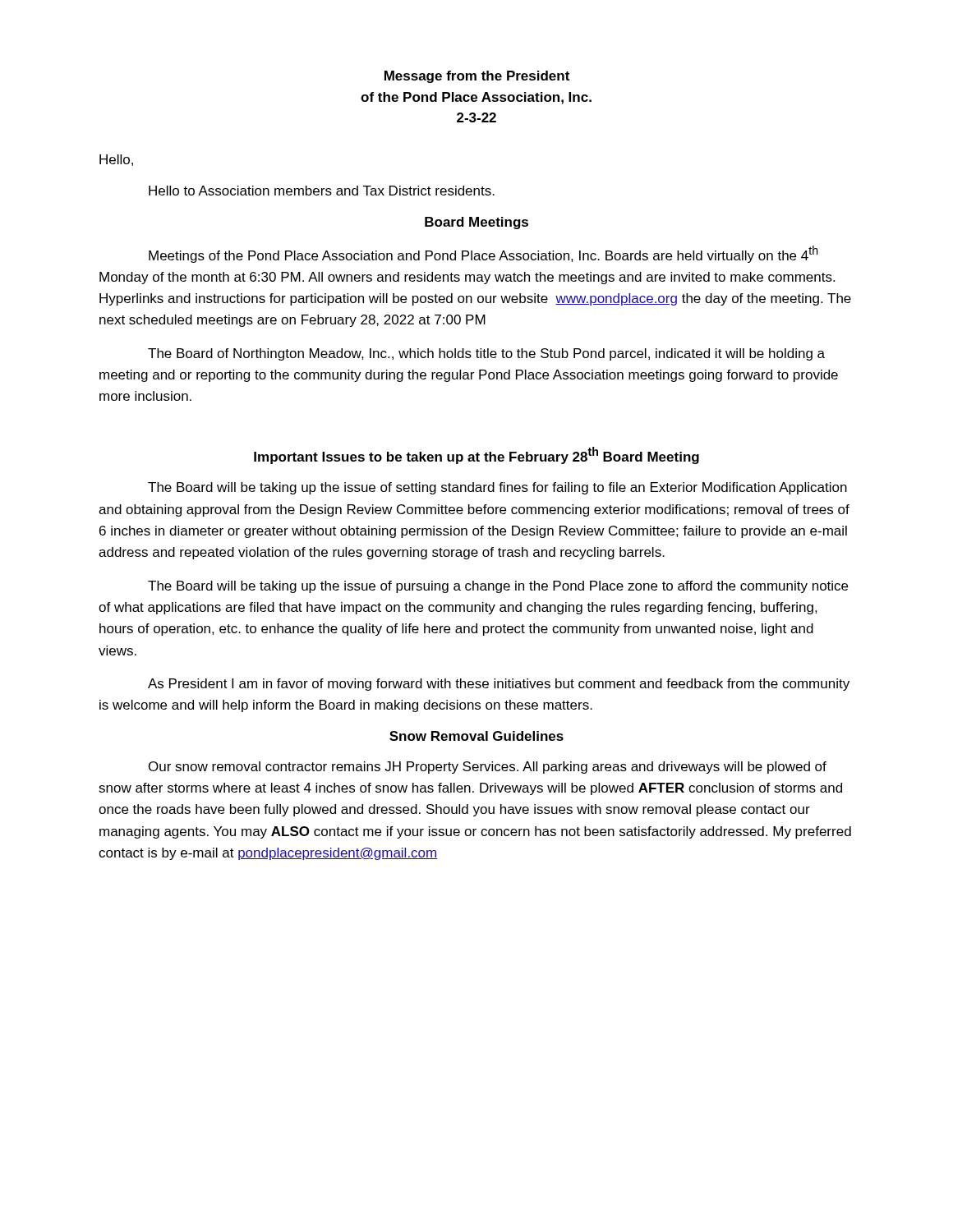Find the text starting "Meetings of the Pond"
The image size is (953, 1232).
click(475, 286)
